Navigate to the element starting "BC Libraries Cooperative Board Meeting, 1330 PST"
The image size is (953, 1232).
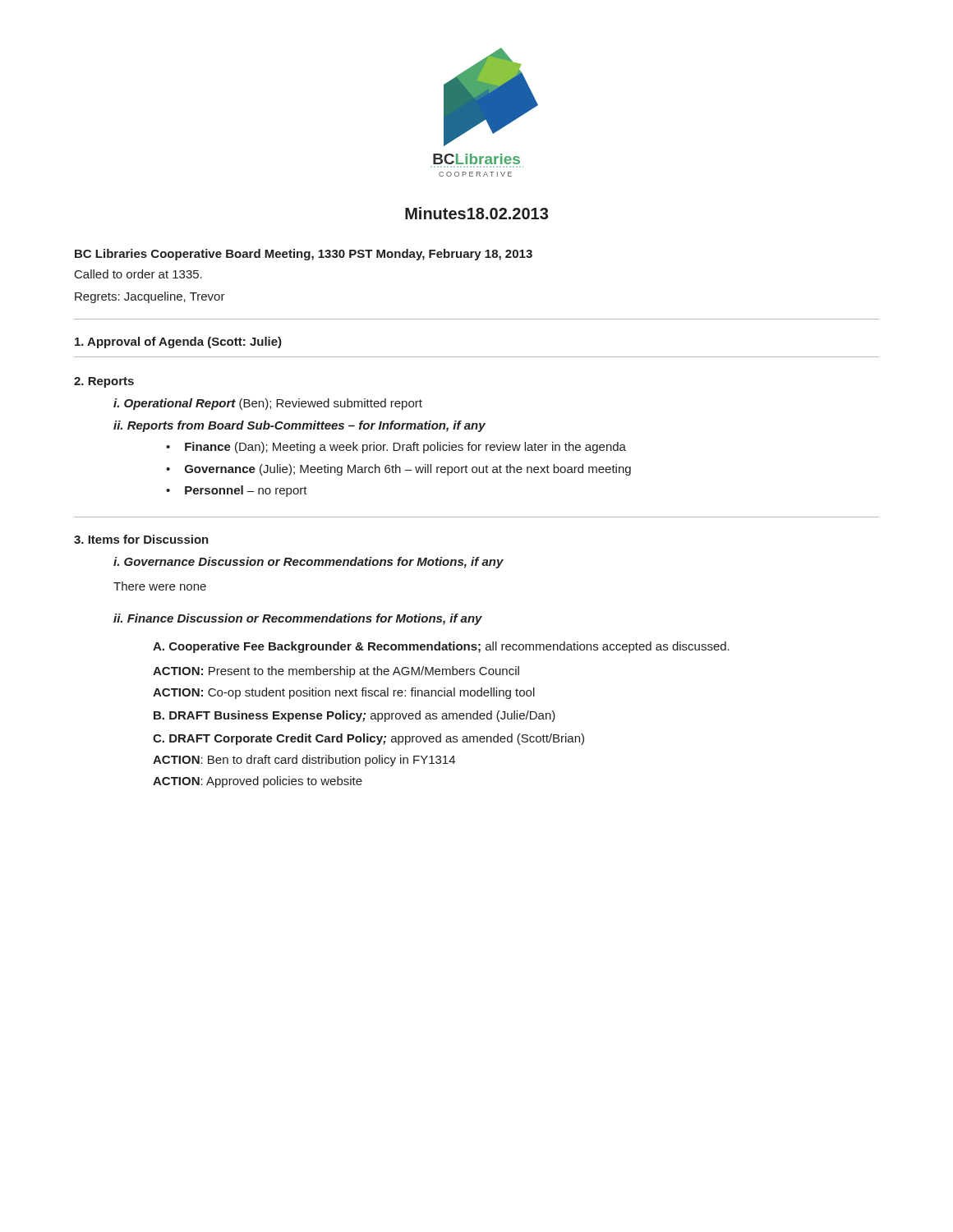click(303, 253)
